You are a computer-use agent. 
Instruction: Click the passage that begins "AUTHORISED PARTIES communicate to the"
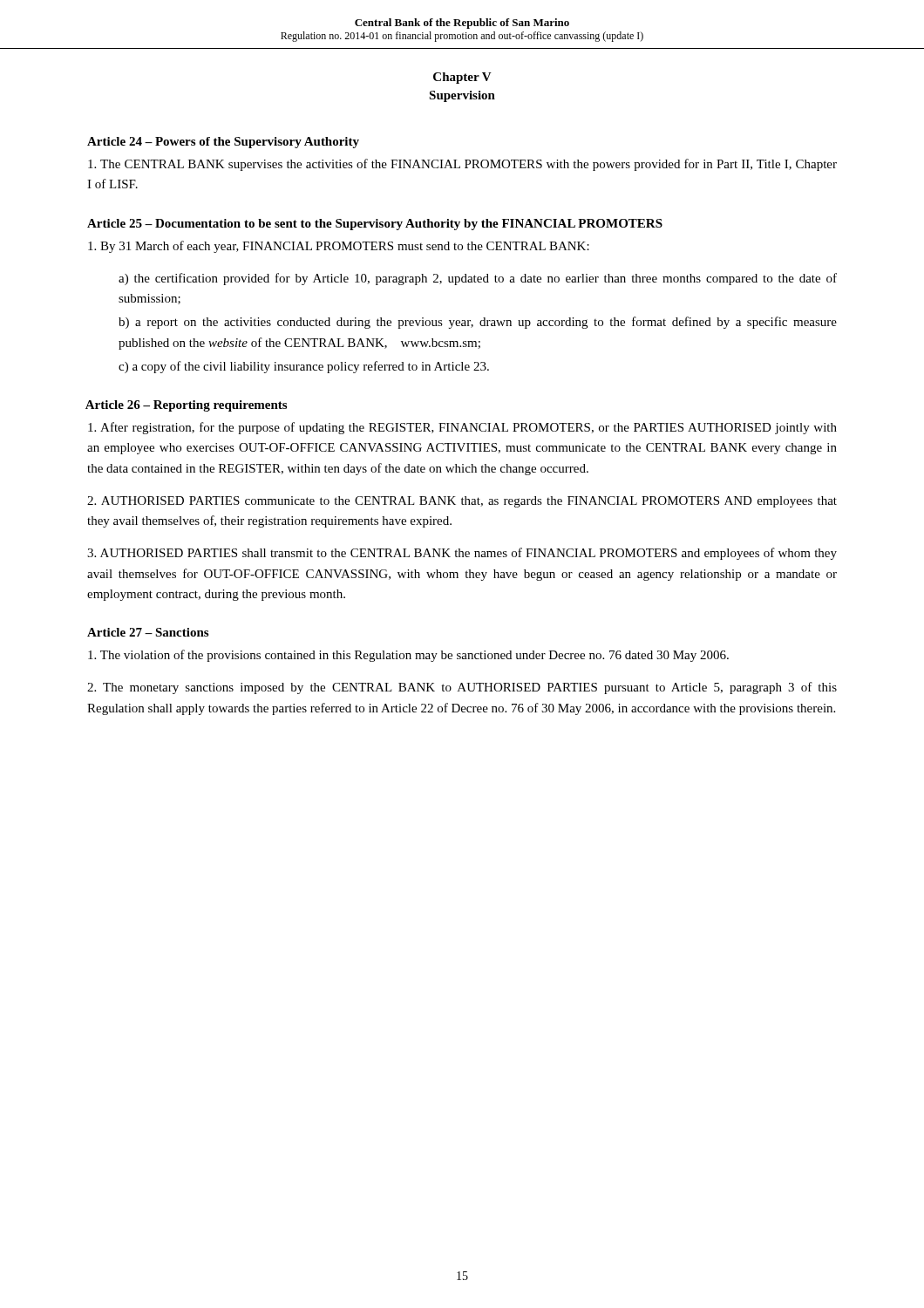pos(462,510)
